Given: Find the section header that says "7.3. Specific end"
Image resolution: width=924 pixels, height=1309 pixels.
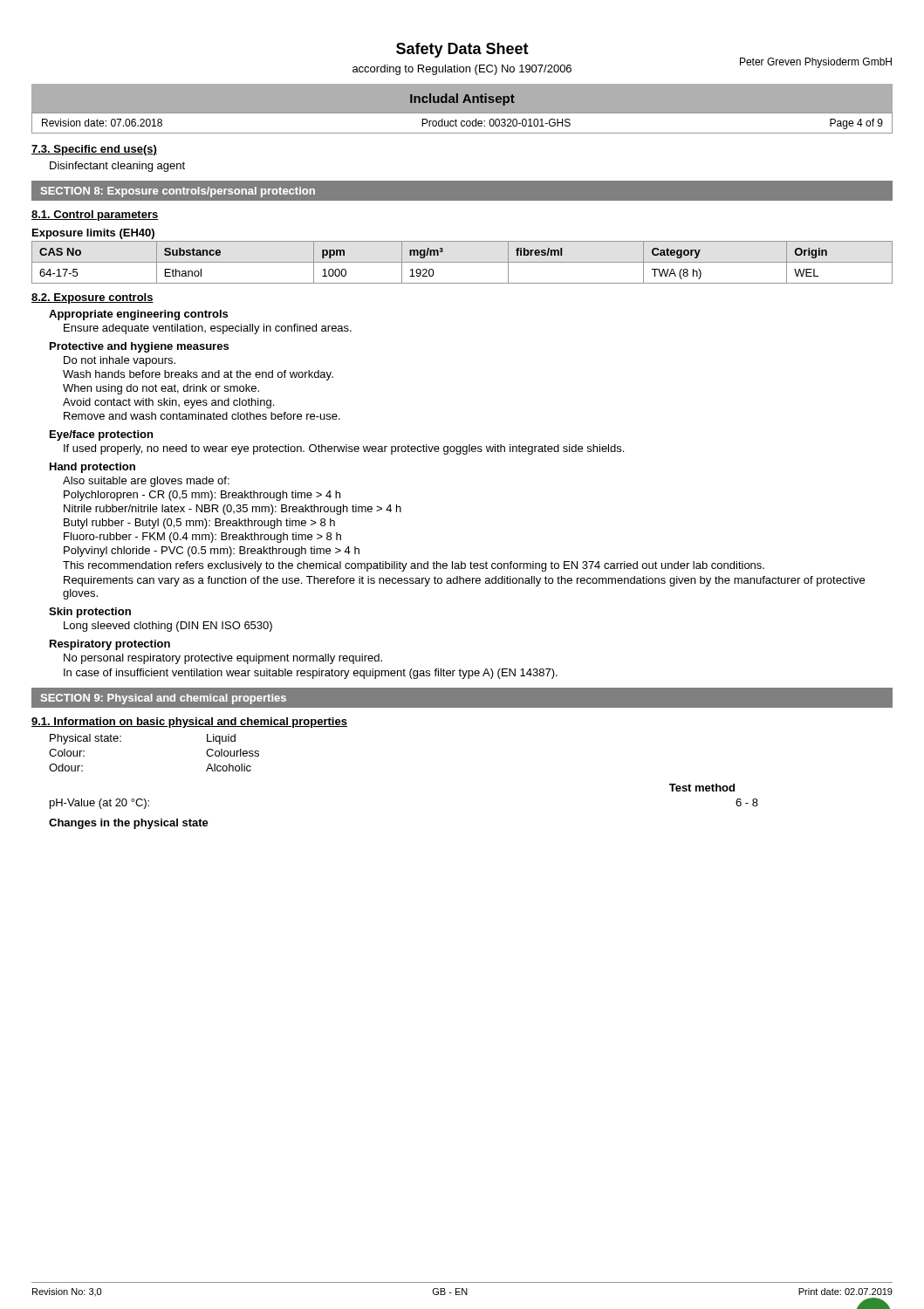Looking at the screenshot, I should pyautogui.click(x=94, y=149).
